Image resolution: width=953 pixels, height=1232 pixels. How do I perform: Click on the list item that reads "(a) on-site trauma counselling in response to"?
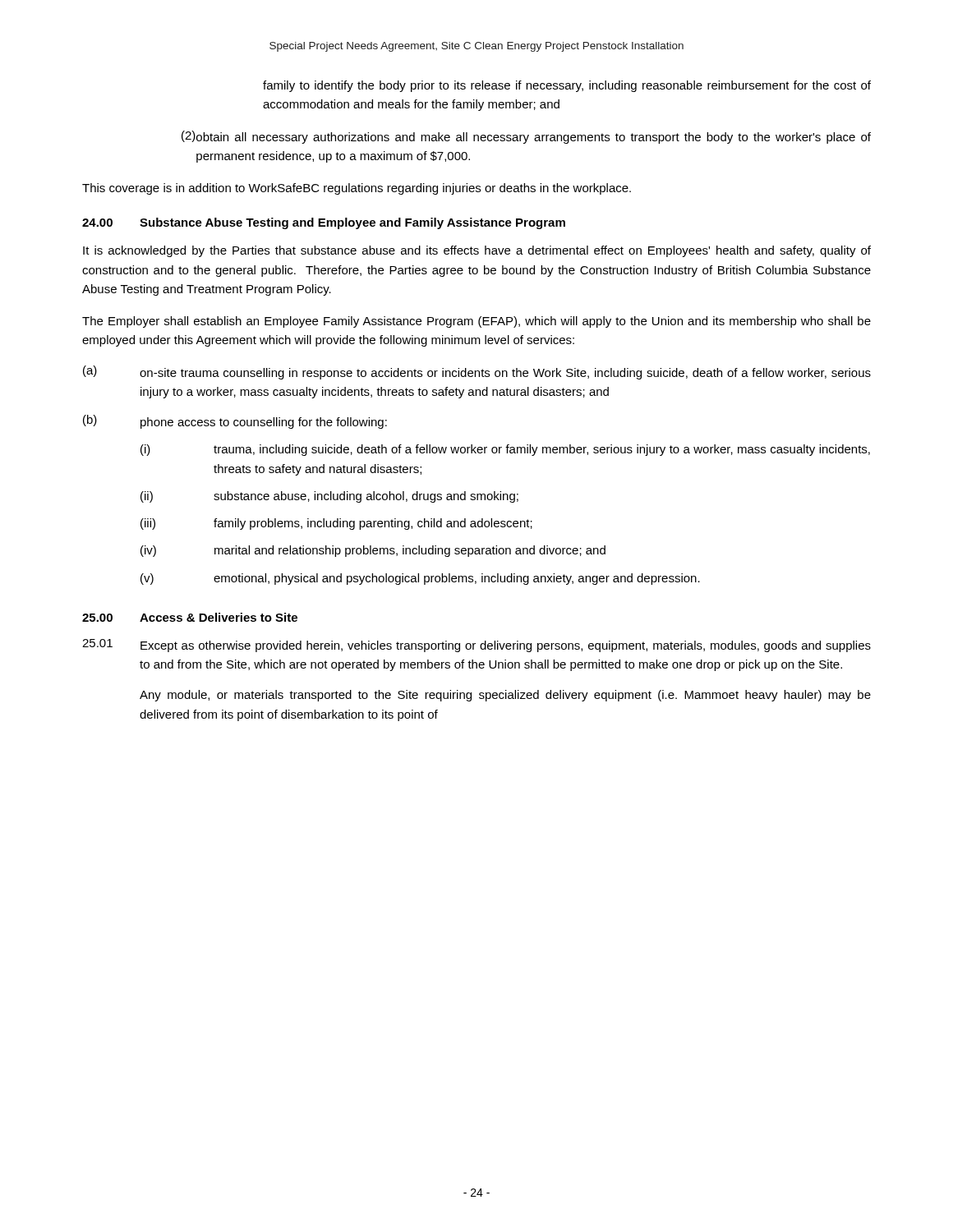476,382
